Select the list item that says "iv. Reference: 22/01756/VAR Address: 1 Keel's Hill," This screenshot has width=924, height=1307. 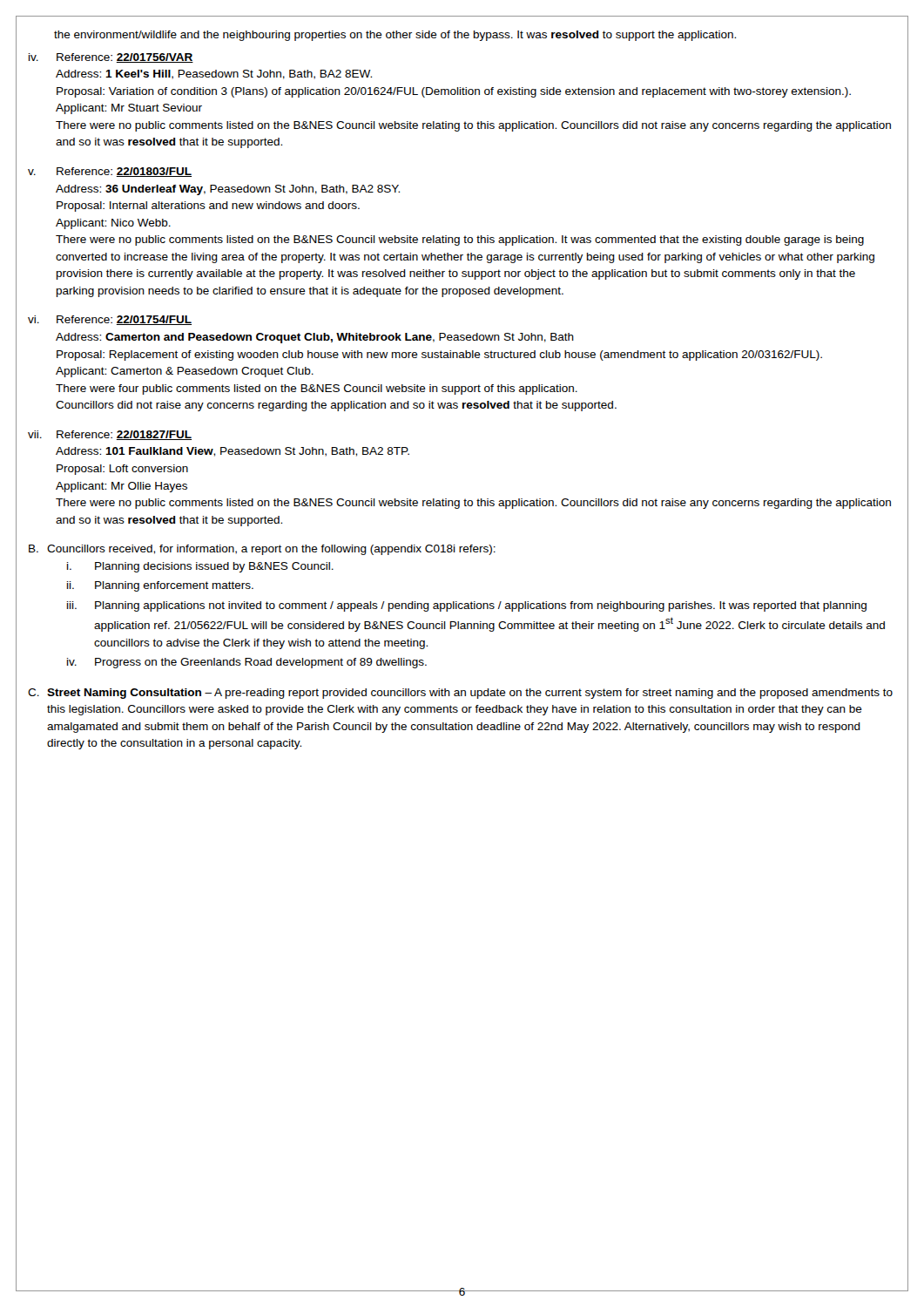coord(462,100)
